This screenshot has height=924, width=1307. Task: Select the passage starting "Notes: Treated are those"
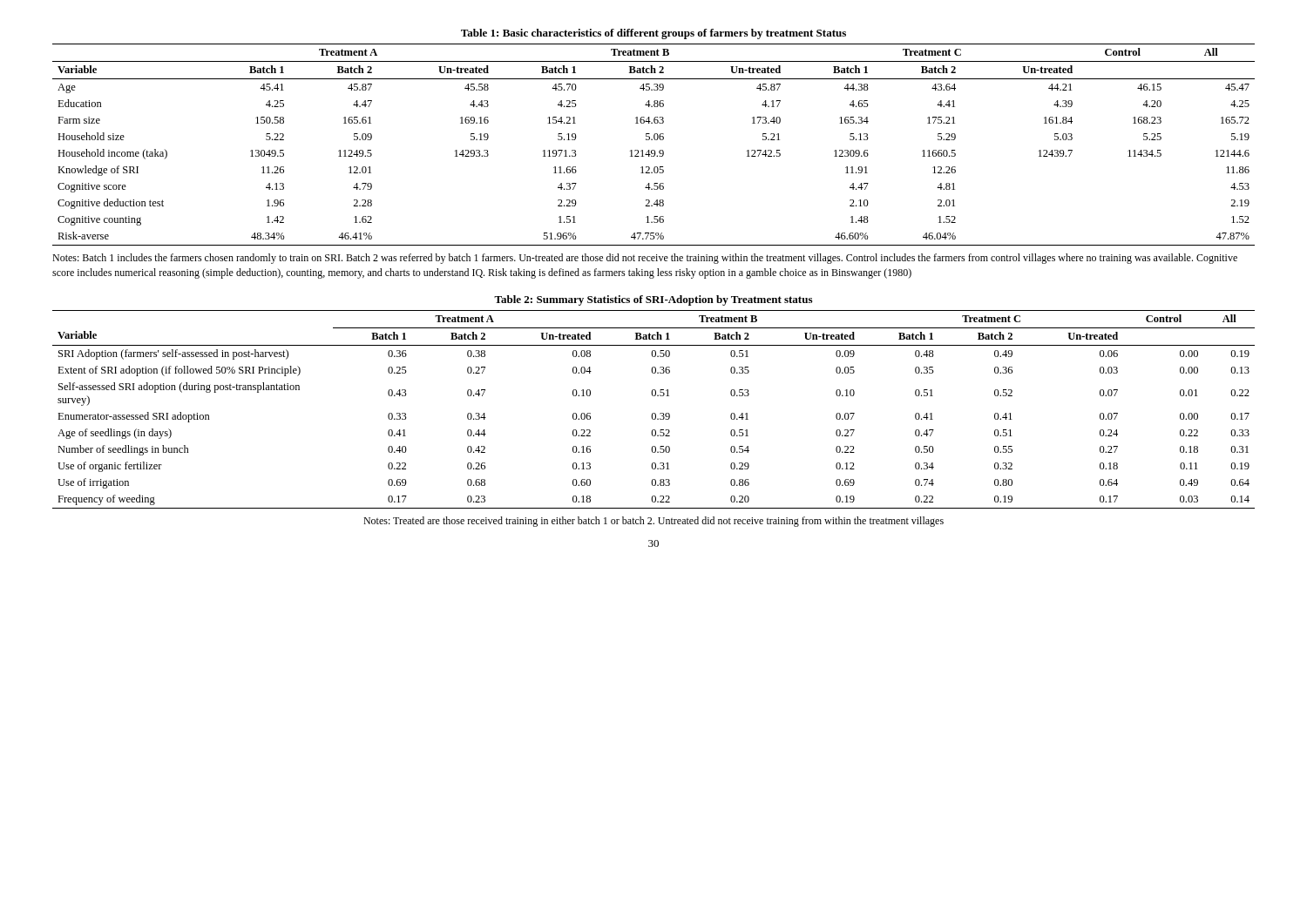click(654, 520)
